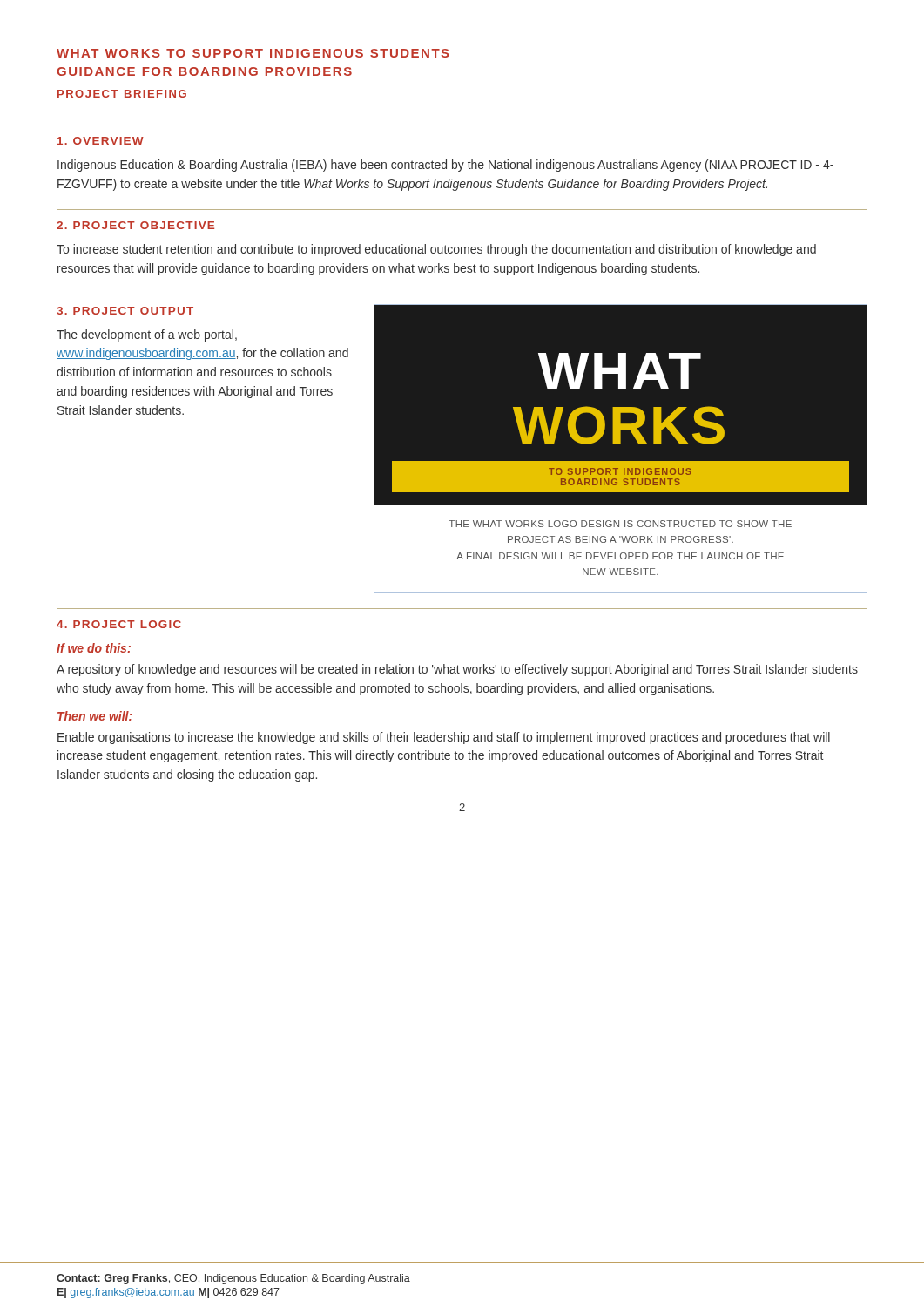
Task: Point to the region starting "PROJECT BRIEFING"
Action: click(x=122, y=94)
